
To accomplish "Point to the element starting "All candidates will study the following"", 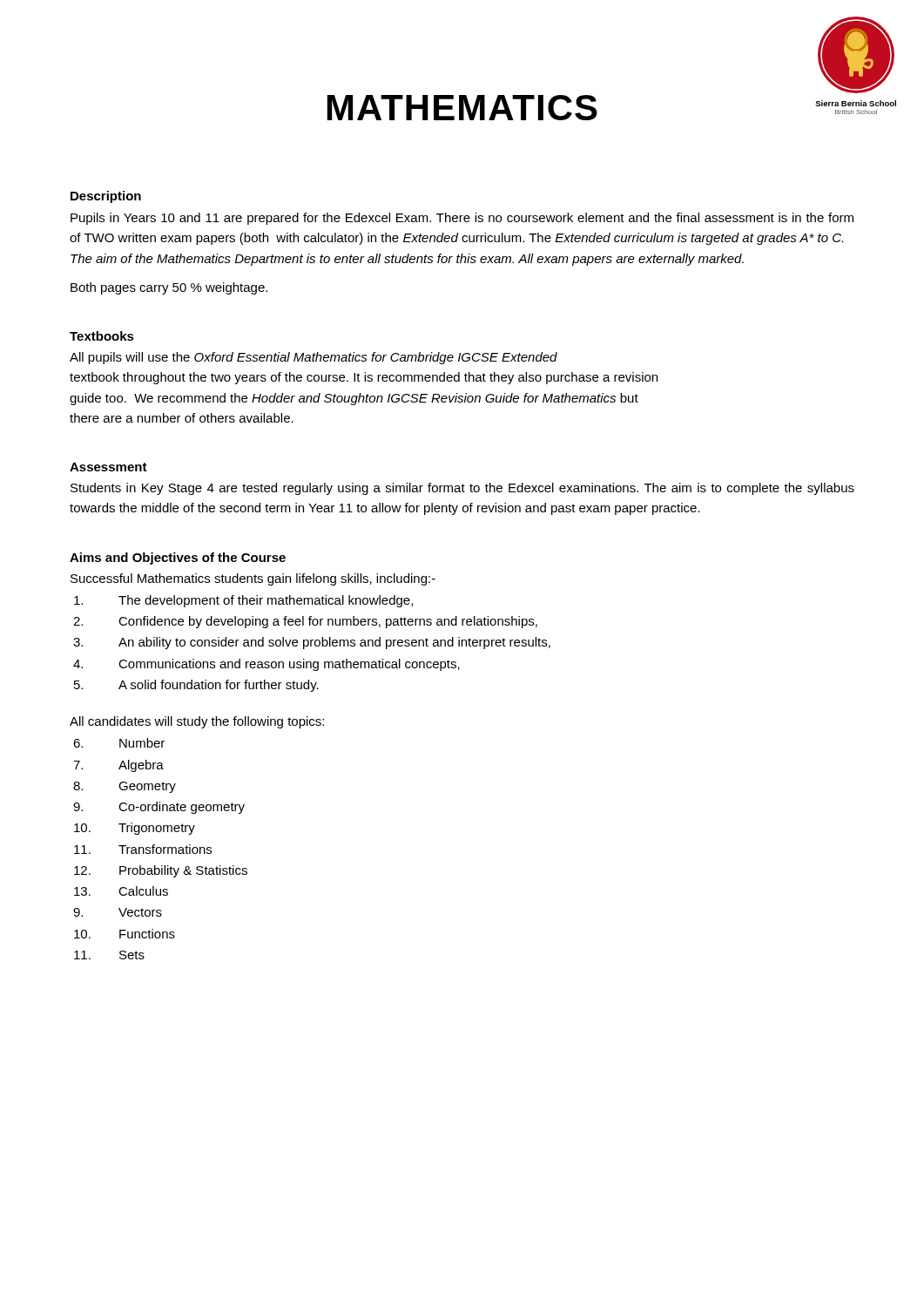I will coord(197,721).
